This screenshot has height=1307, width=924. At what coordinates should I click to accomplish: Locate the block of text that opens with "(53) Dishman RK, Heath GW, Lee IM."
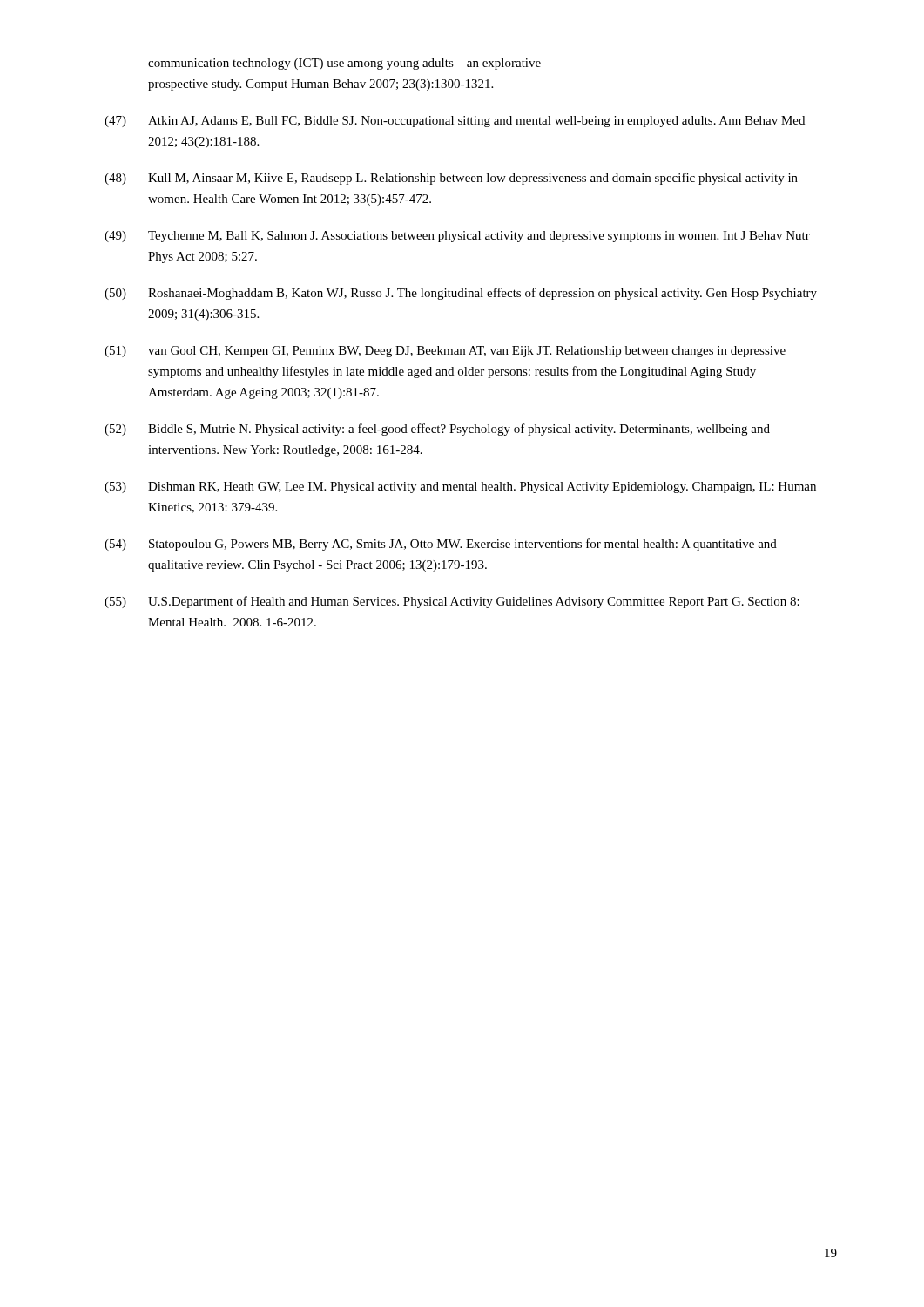coord(462,497)
